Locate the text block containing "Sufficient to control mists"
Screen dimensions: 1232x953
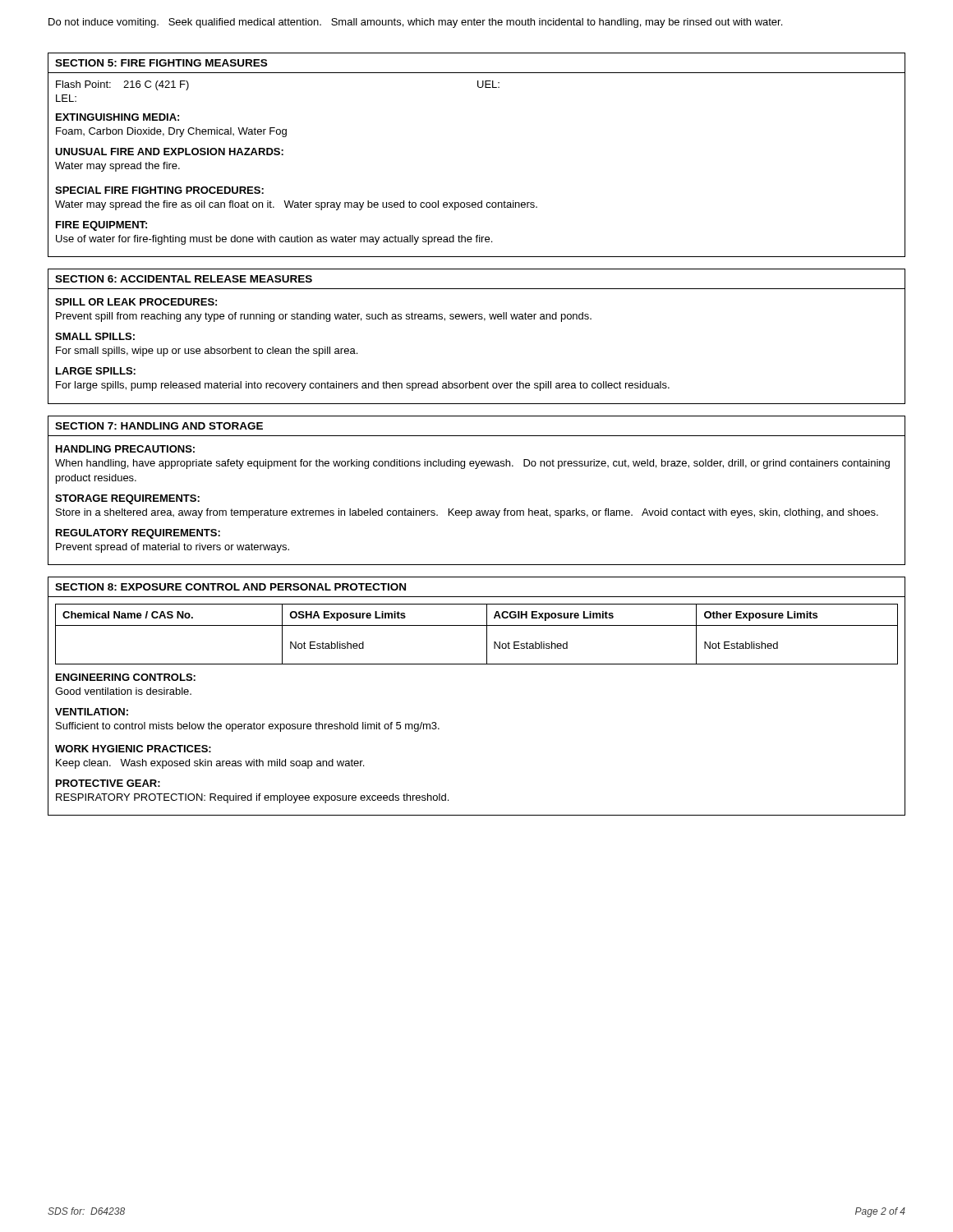(248, 726)
